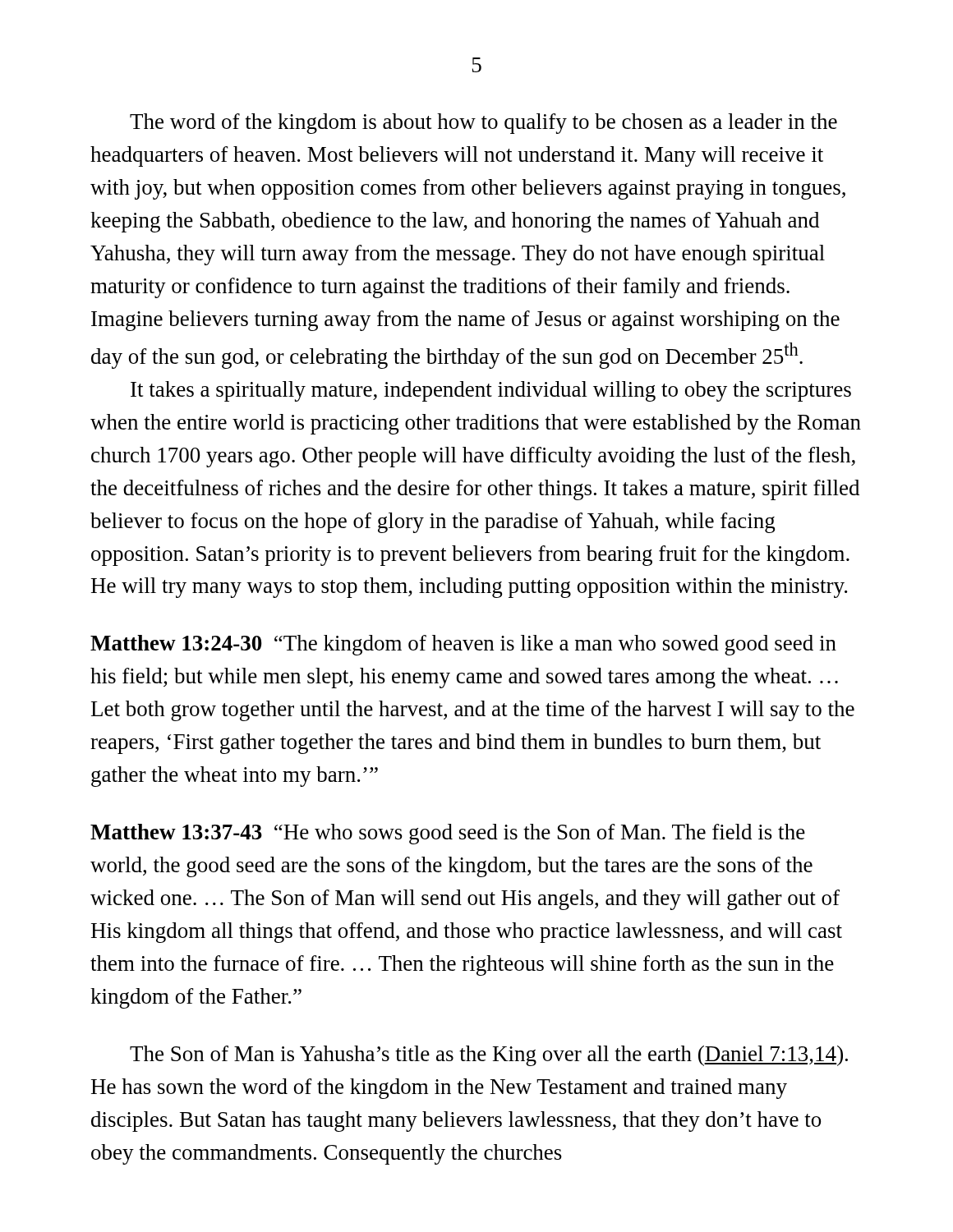The width and height of the screenshot is (953, 1232).
Task: Point to the block beginning "Matthew 13:24-30 “The"
Action: click(x=473, y=709)
